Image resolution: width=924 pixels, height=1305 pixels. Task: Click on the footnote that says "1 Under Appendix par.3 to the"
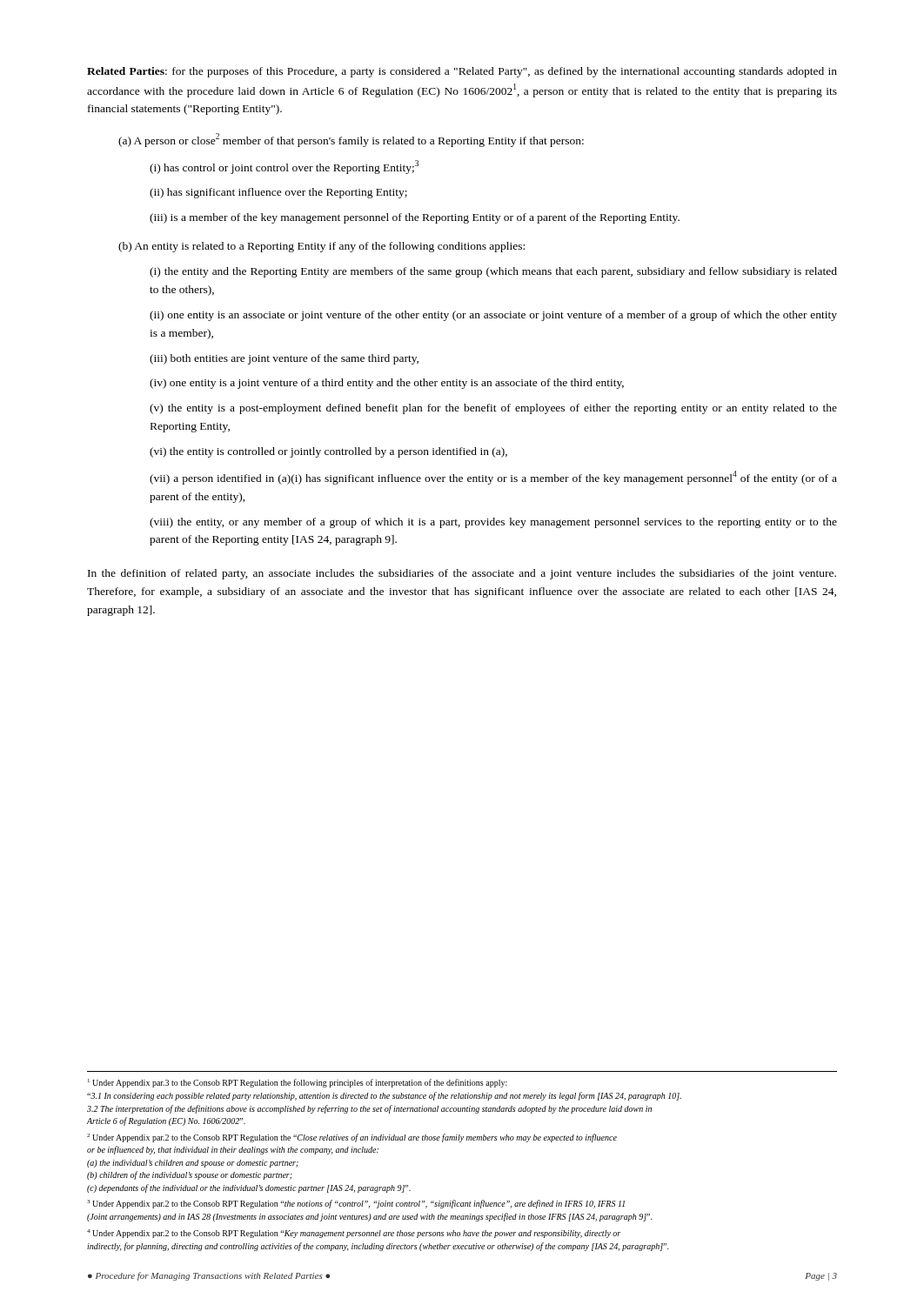[x=384, y=1102]
